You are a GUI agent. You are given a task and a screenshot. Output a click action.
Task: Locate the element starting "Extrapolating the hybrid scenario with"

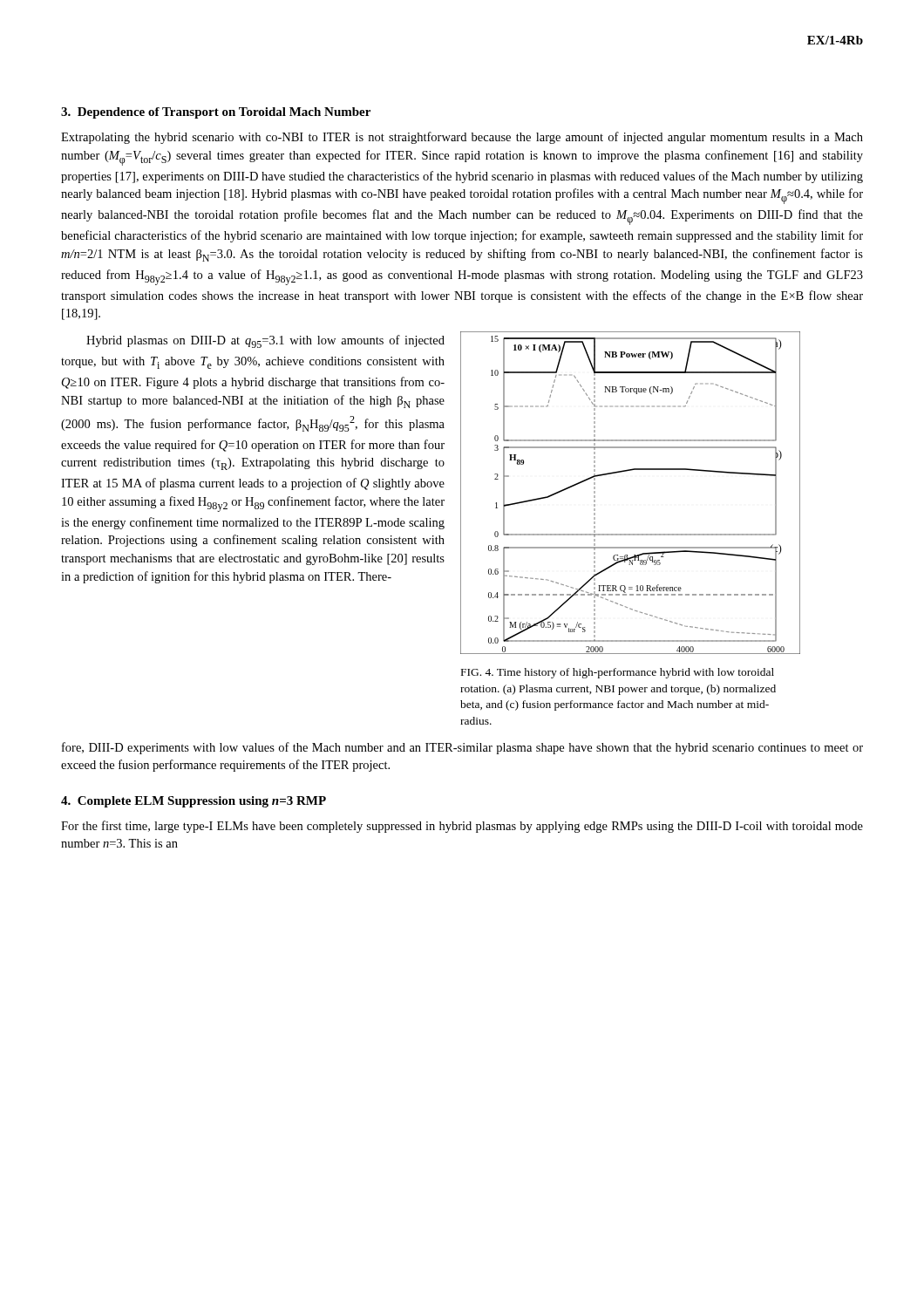(x=462, y=225)
